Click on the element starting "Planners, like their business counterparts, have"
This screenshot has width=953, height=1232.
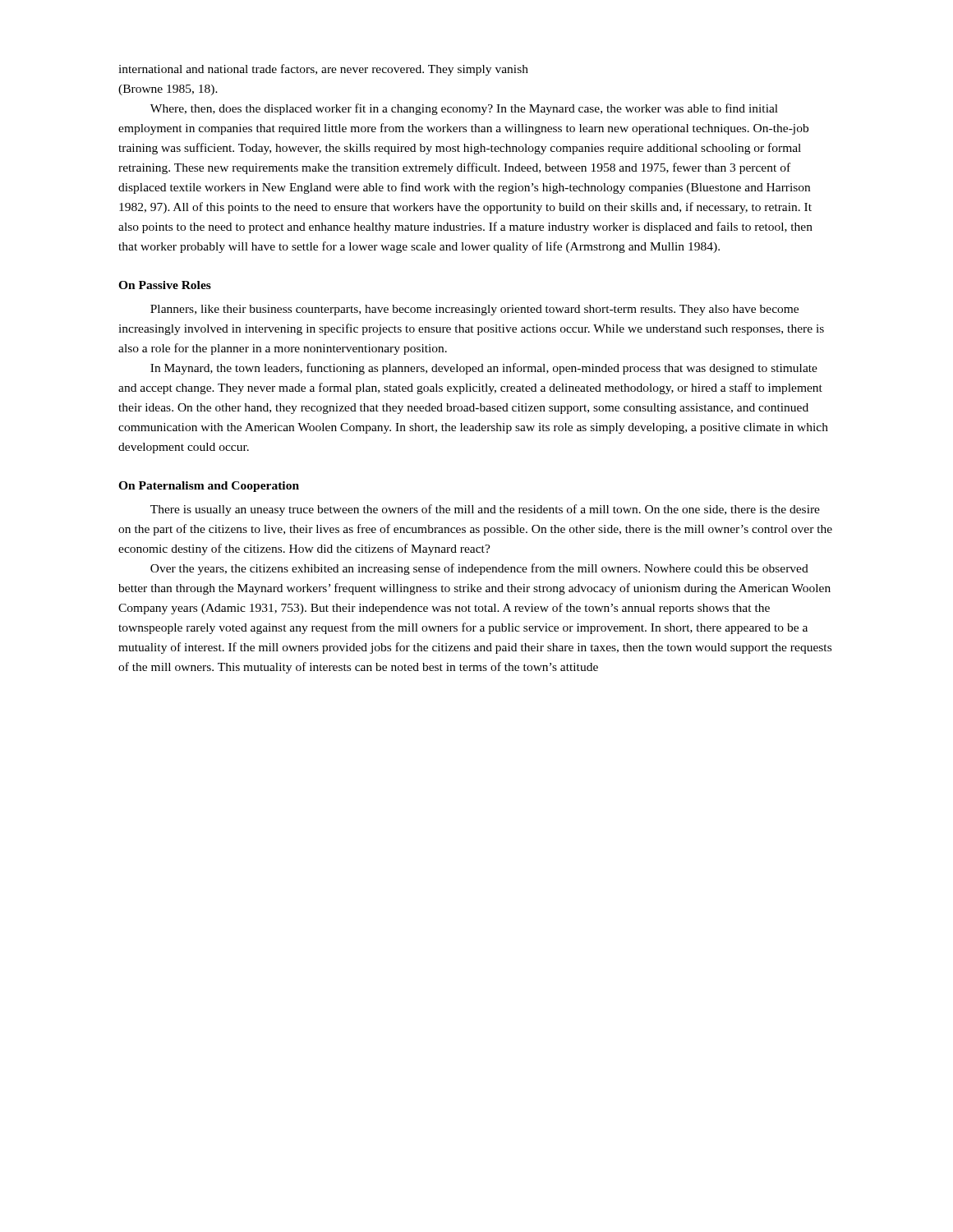[x=476, y=378]
